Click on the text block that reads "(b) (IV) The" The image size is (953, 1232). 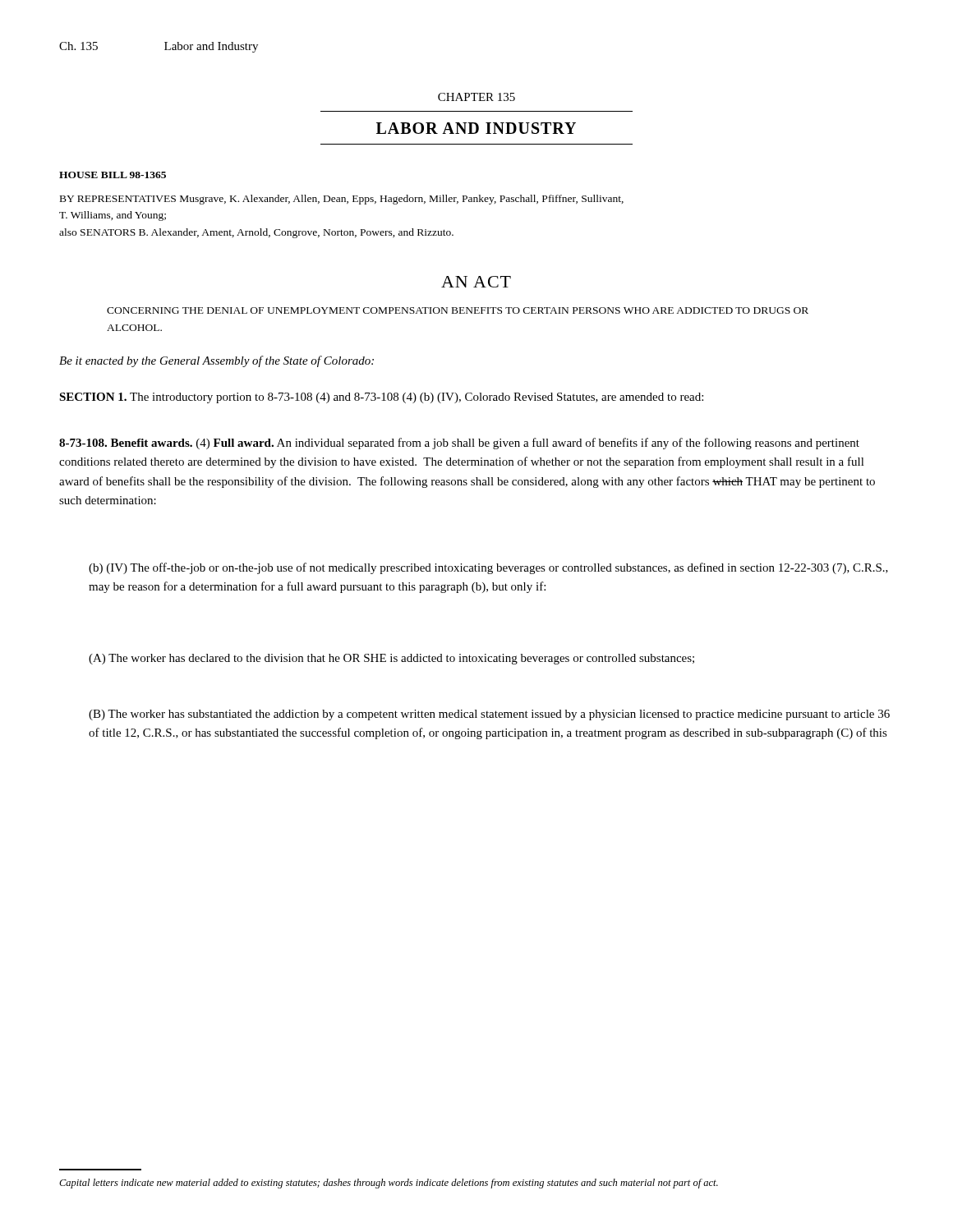point(489,577)
